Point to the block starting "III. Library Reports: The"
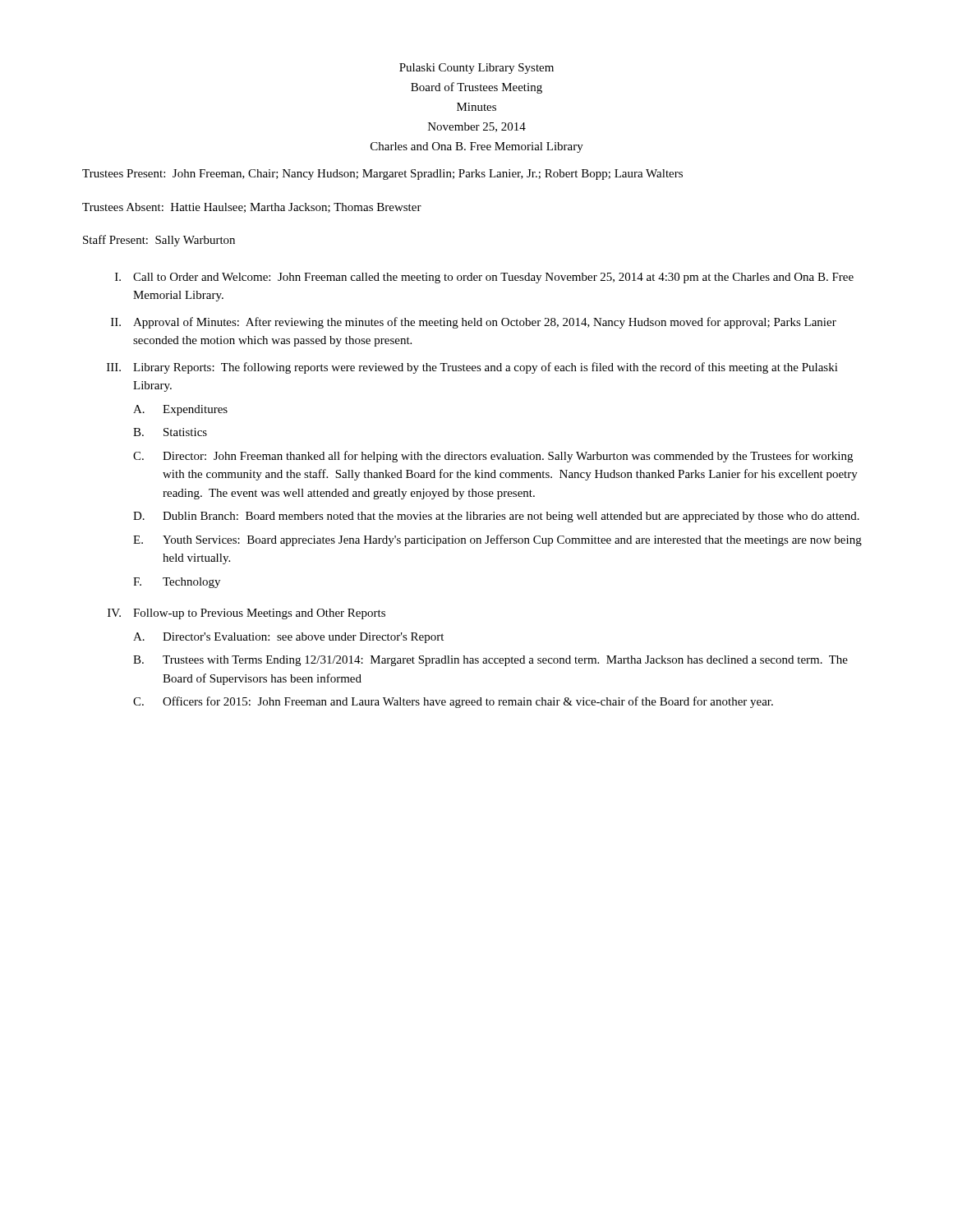The width and height of the screenshot is (953, 1232). click(x=476, y=477)
